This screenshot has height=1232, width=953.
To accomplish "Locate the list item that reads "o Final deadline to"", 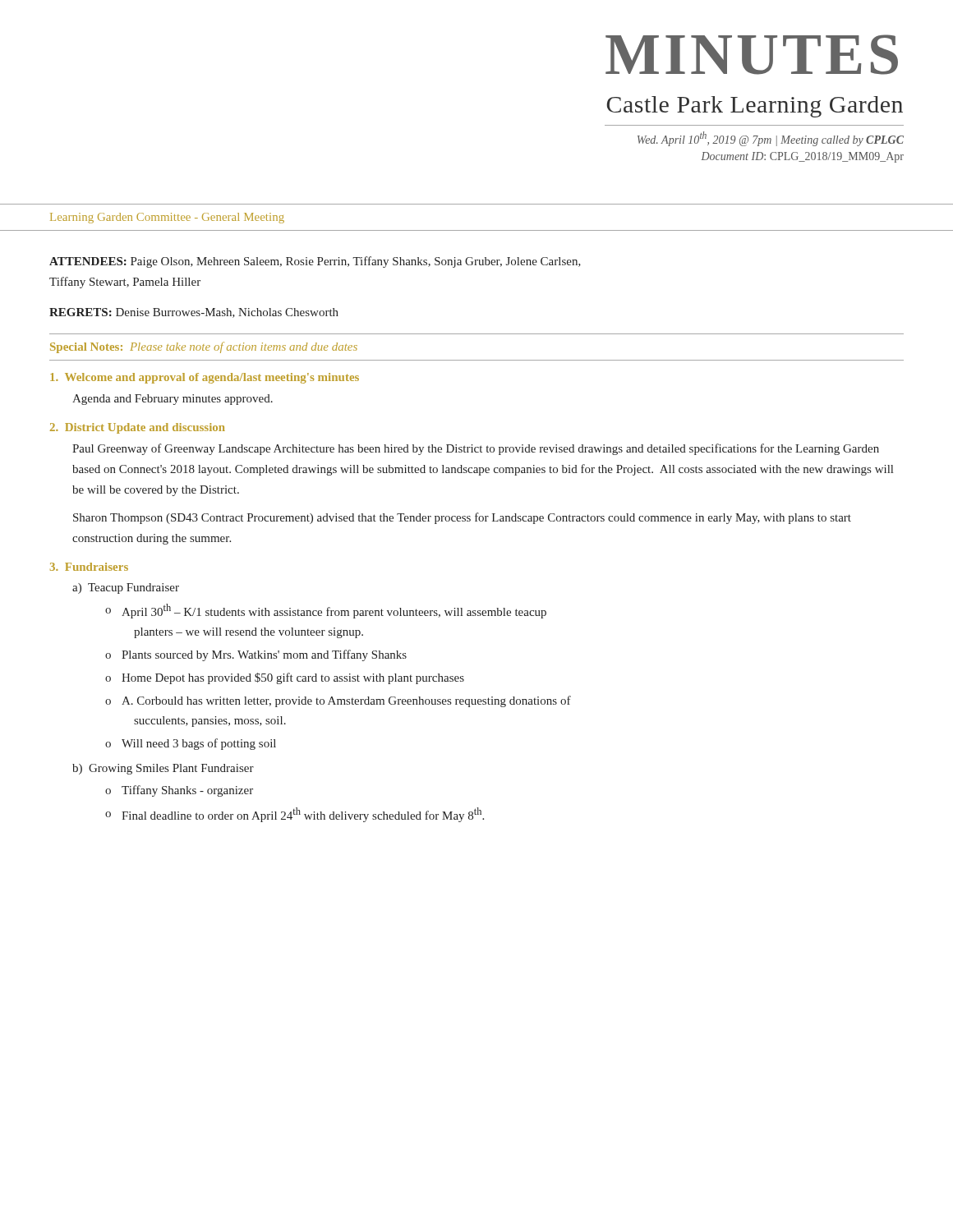I will pyautogui.click(x=295, y=813).
